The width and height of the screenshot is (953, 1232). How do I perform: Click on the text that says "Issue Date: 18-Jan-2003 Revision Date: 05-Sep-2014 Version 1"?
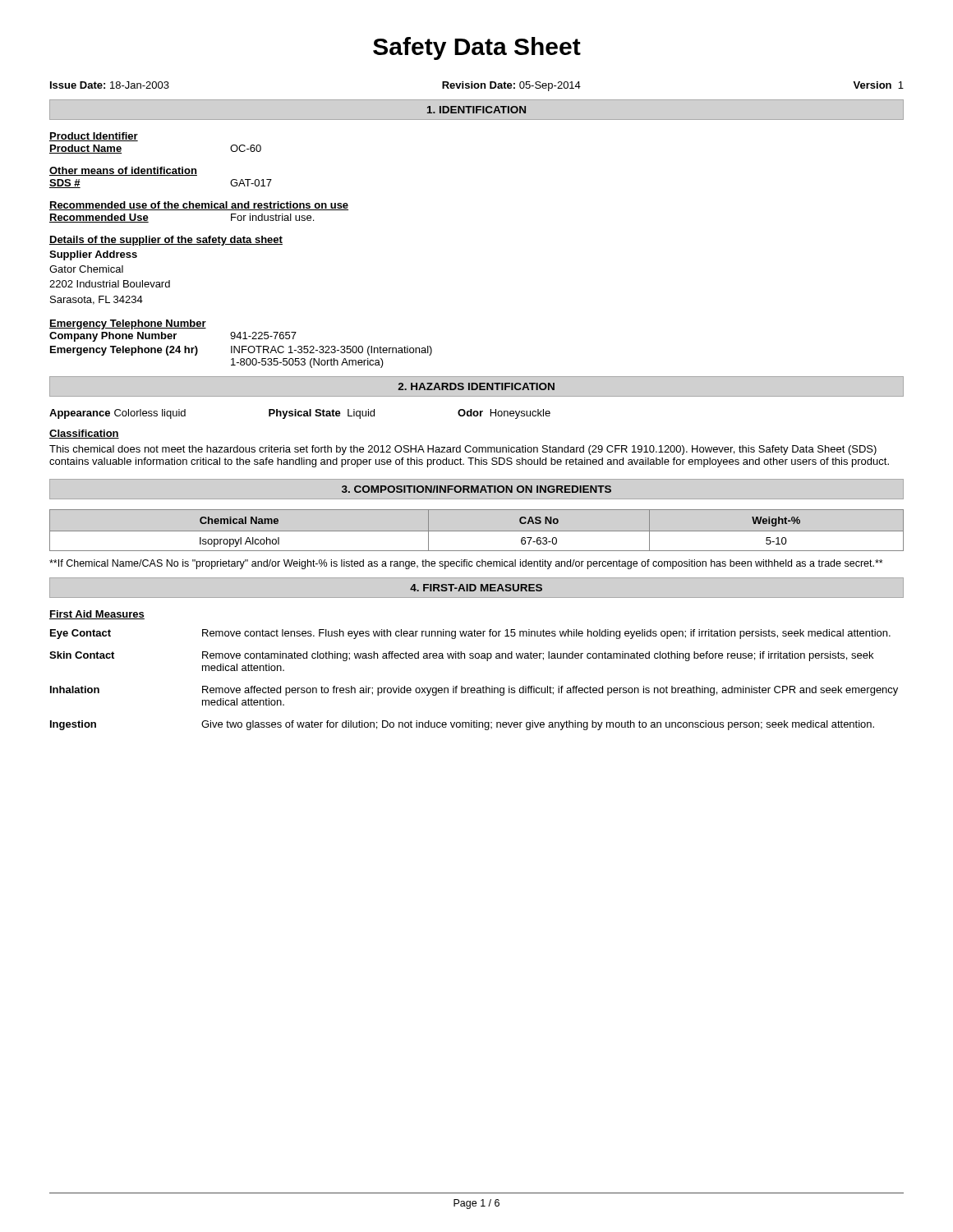[476, 85]
